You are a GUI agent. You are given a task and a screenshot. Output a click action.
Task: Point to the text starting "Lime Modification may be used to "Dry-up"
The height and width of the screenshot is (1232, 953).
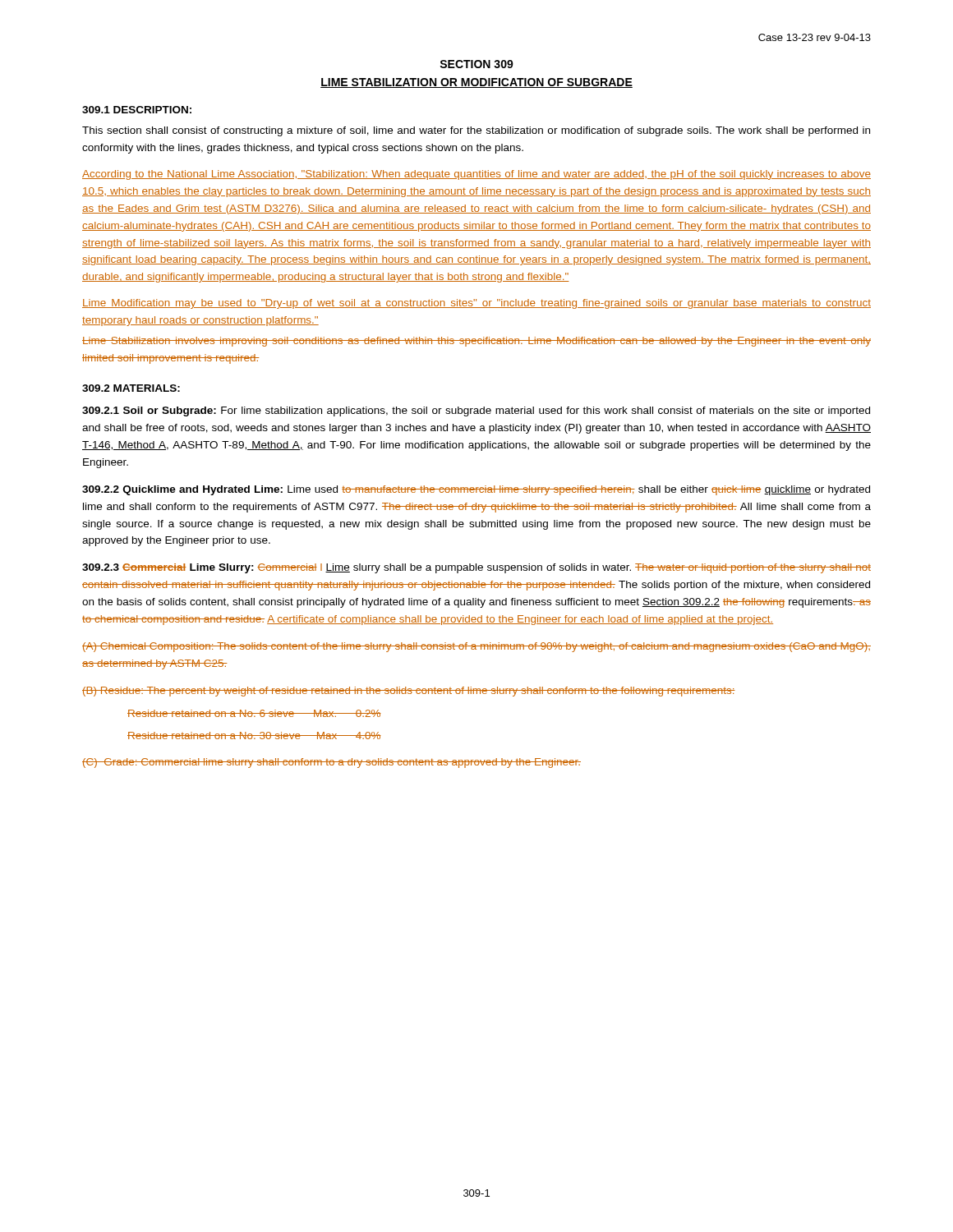[x=476, y=312]
